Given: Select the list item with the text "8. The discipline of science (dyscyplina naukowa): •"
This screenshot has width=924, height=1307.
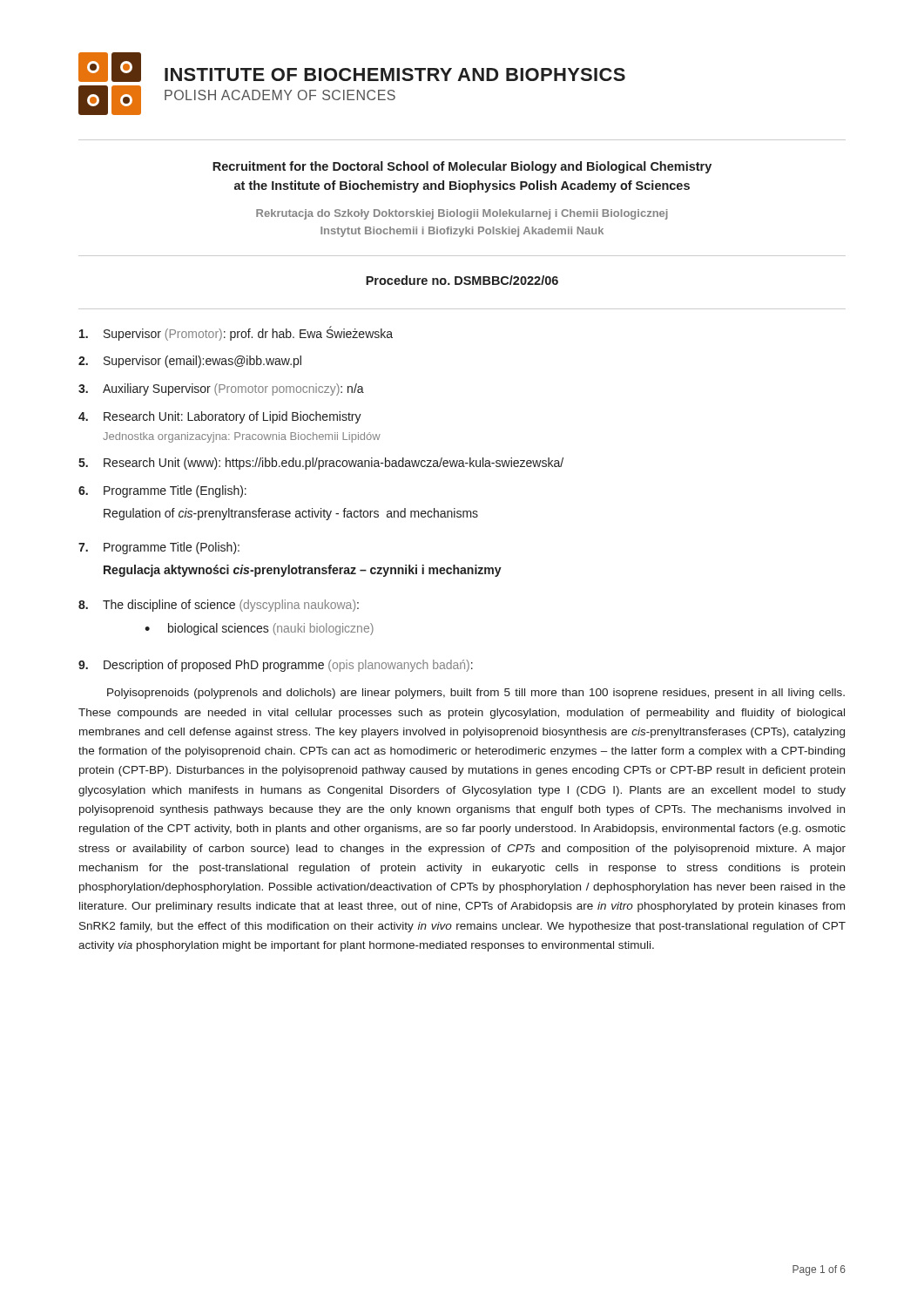Looking at the screenshot, I should coord(219,606).
